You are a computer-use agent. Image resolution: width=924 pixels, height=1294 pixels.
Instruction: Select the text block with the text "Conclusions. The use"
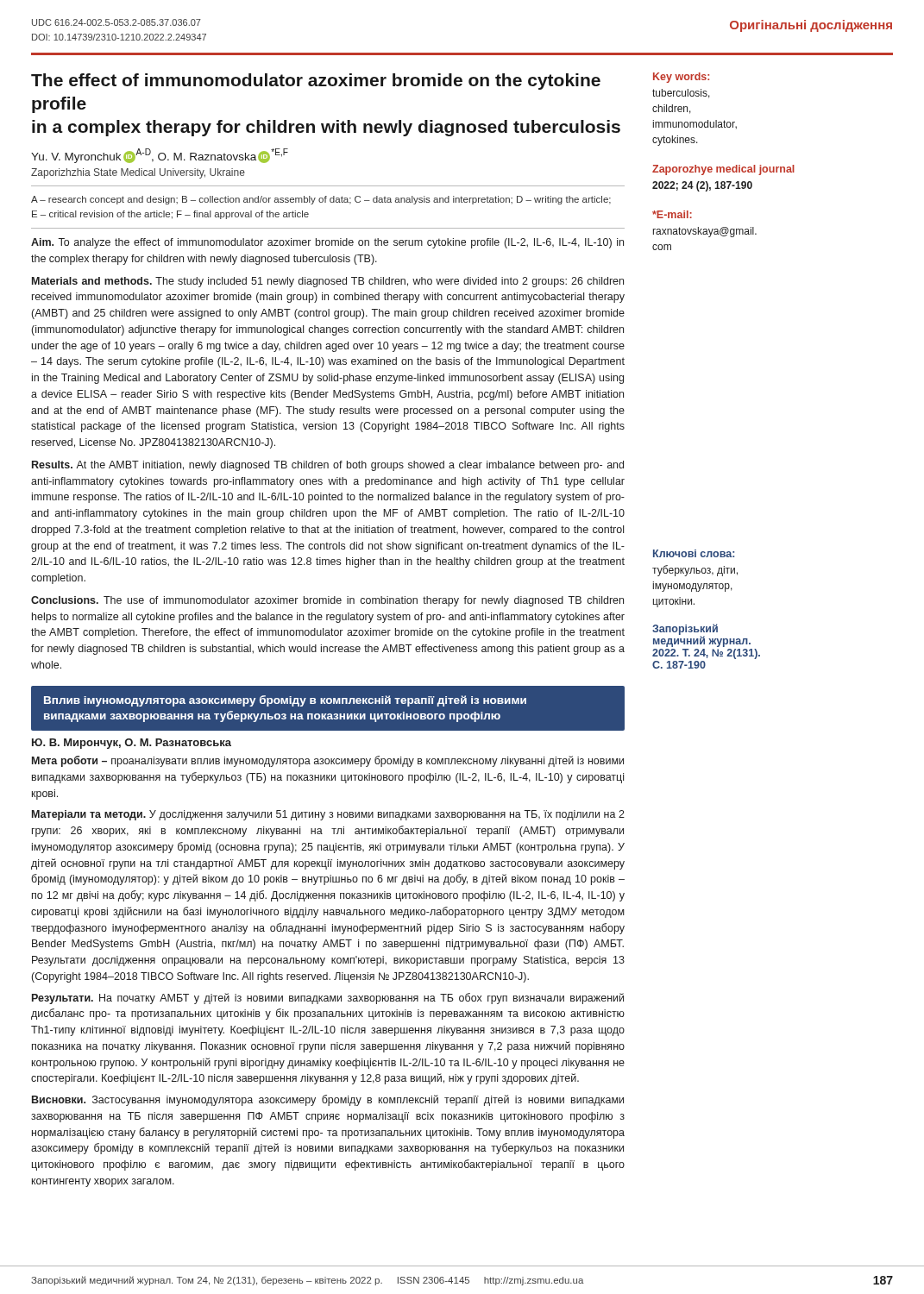click(328, 633)
